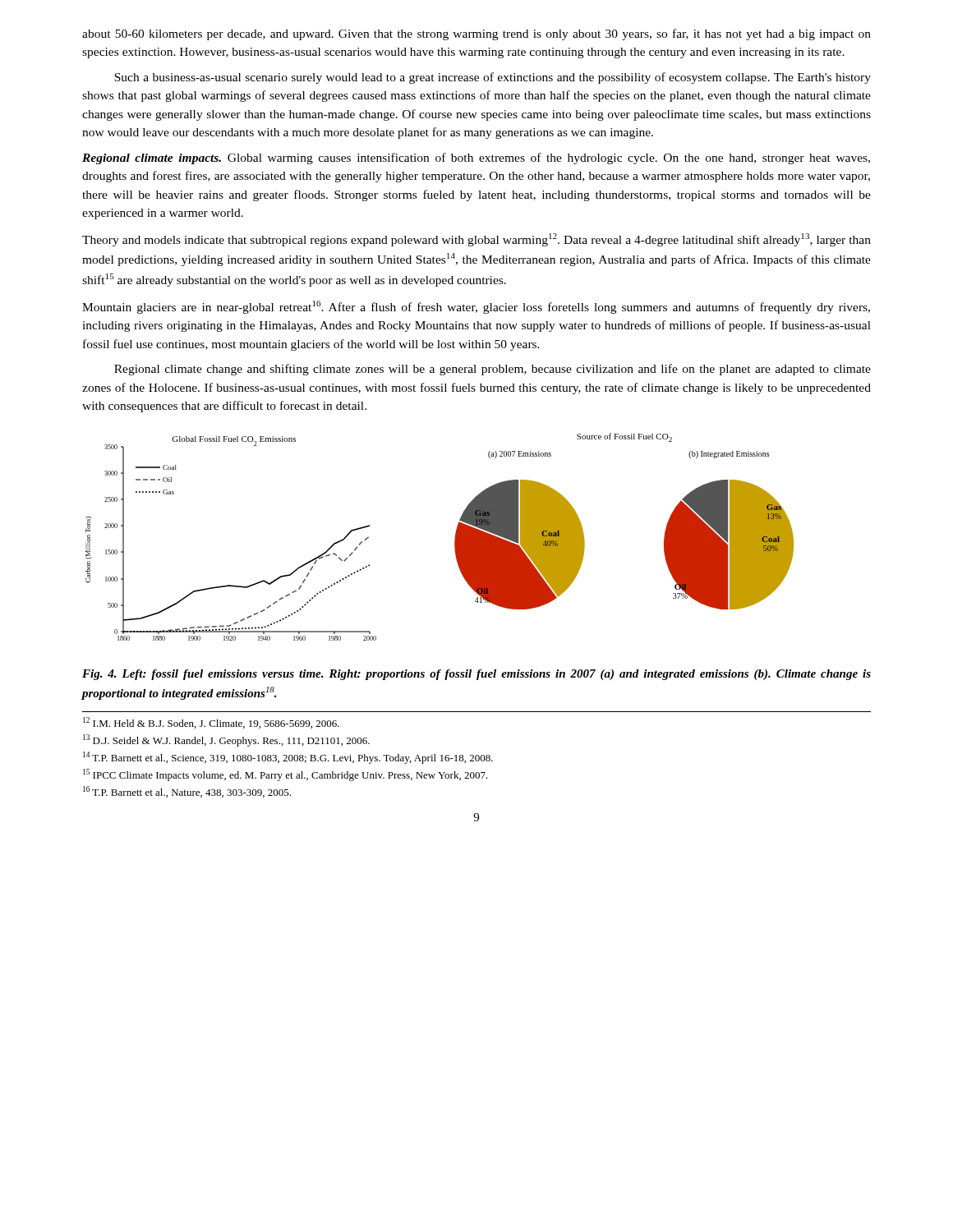Click the passage that begins "Theory and models indicate that subtropical regions expand"
Image resolution: width=953 pixels, height=1232 pixels.
pos(476,259)
